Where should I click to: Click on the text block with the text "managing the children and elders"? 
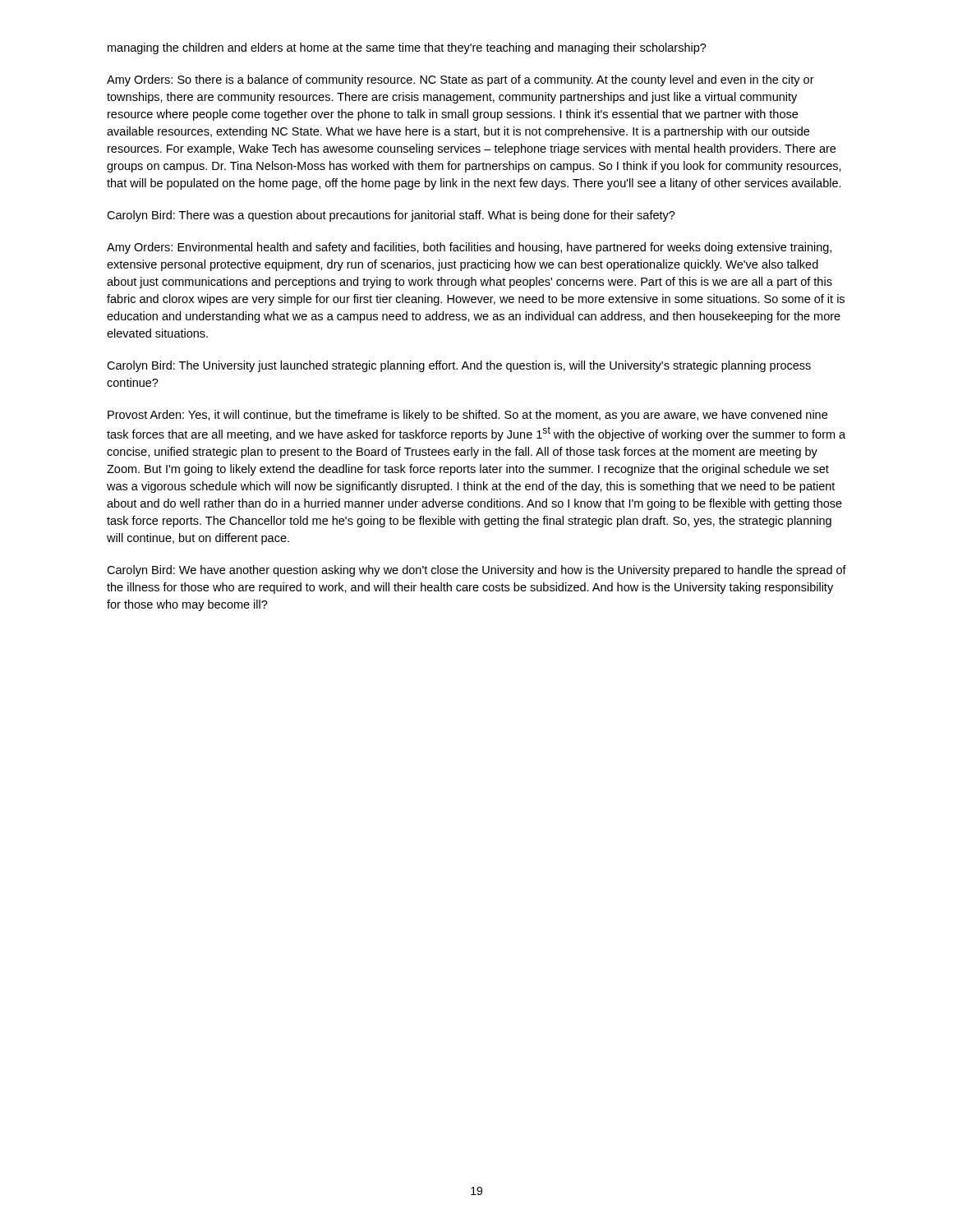[x=407, y=48]
